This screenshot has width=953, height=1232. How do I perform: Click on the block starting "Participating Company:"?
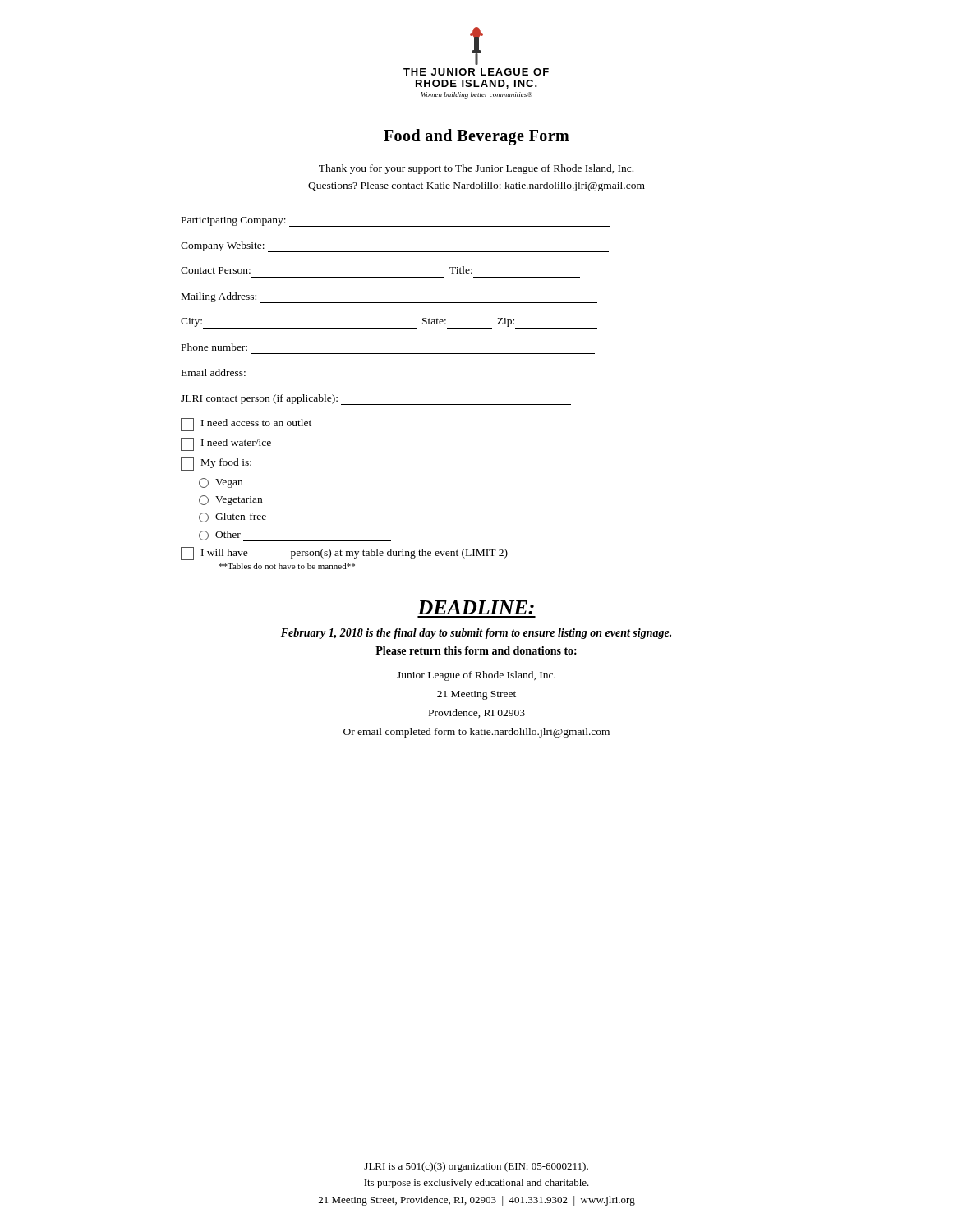coord(395,220)
